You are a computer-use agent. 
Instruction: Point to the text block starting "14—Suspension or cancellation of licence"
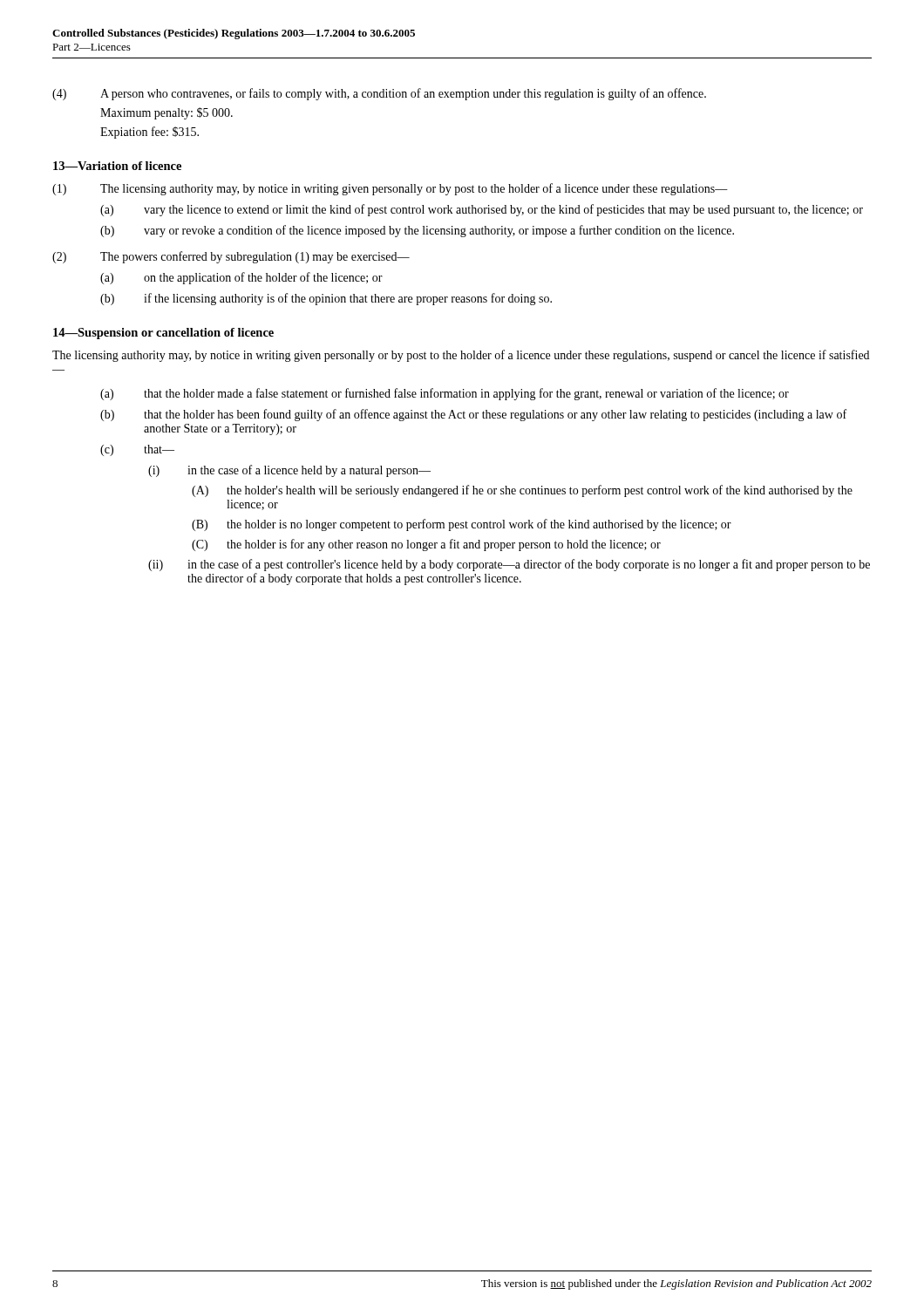(x=163, y=332)
